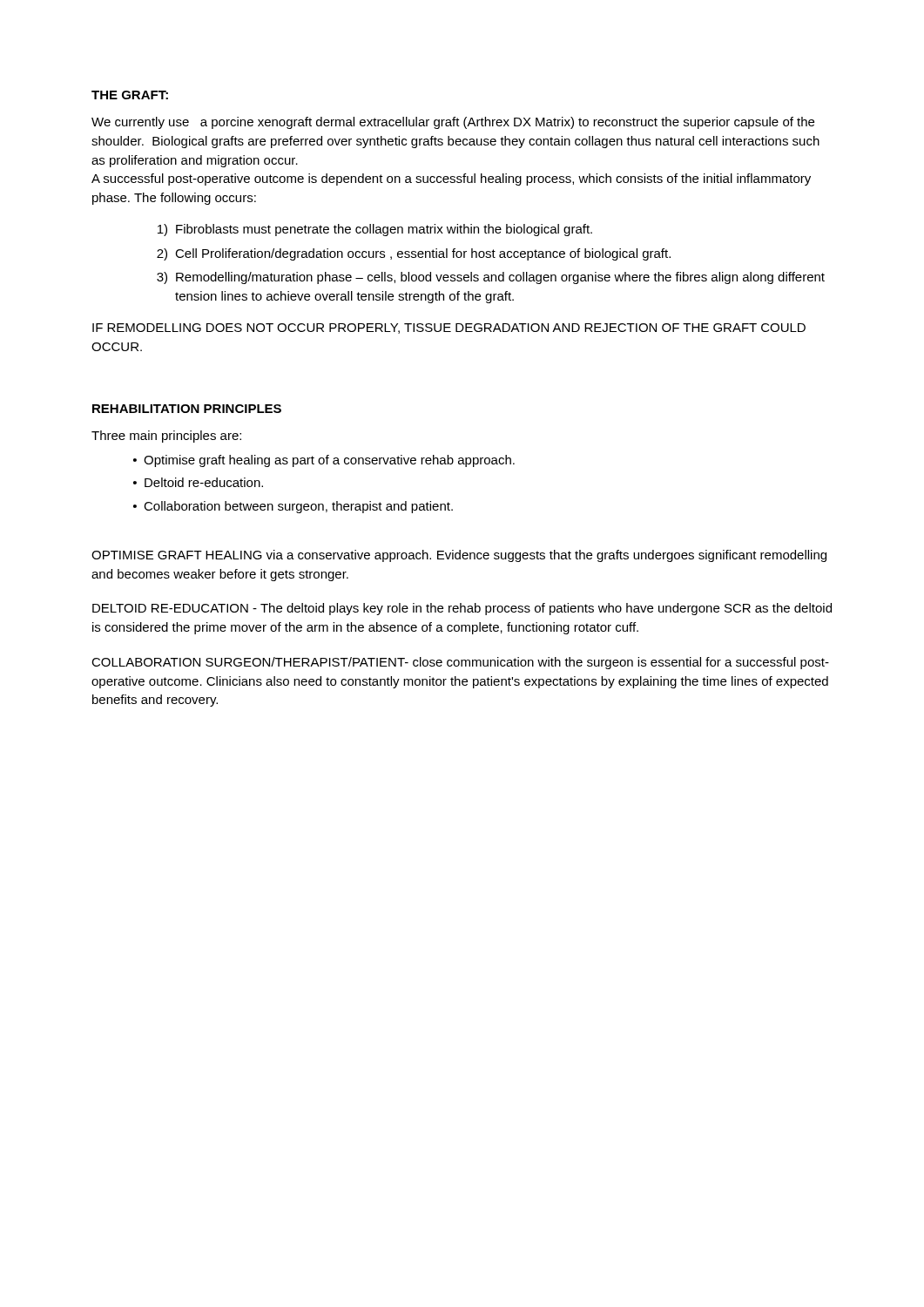The height and width of the screenshot is (1307, 924).
Task: Select the block starting "IF REMODELLING DOES NOT OCCUR"
Action: click(449, 337)
